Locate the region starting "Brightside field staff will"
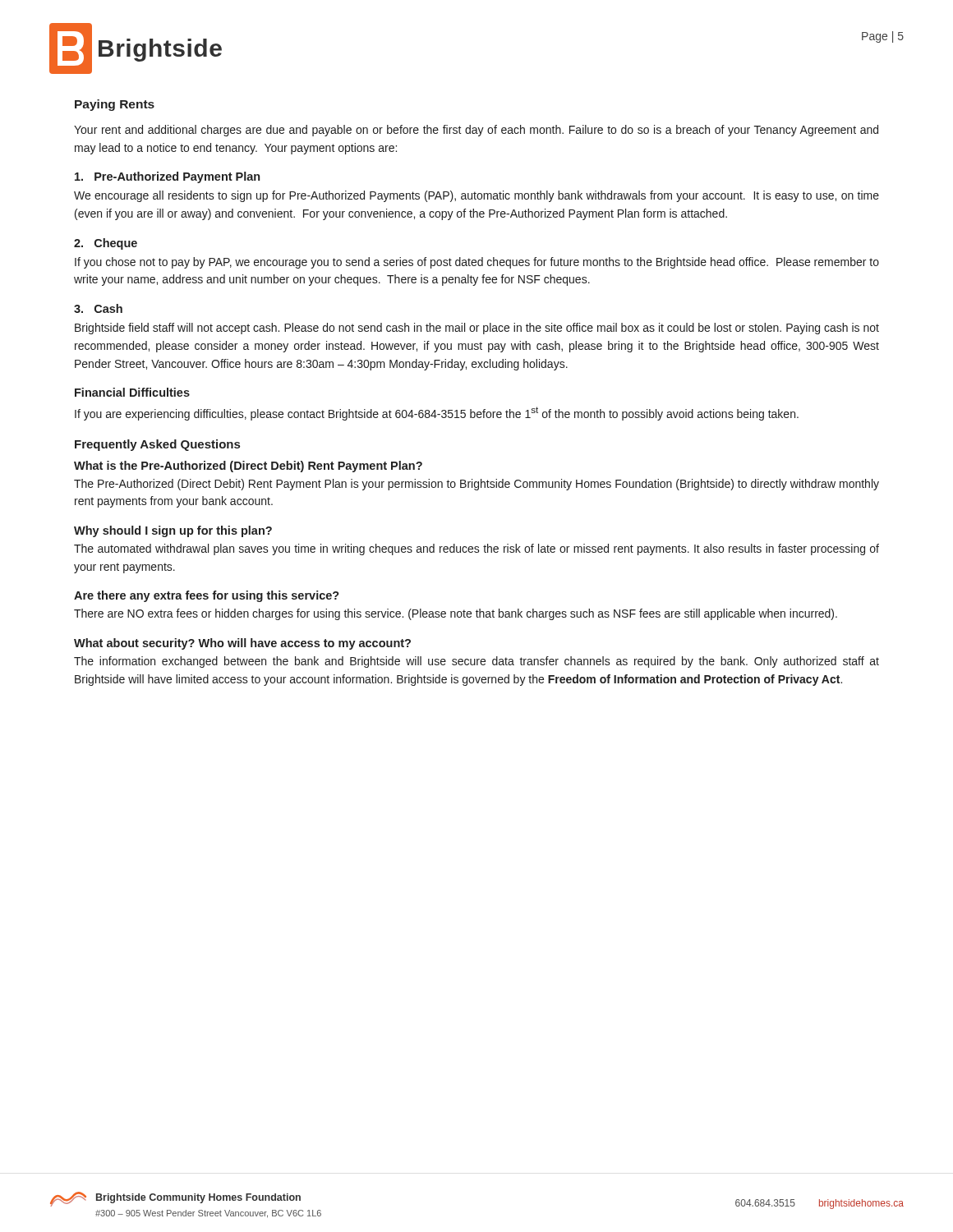The width and height of the screenshot is (953, 1232). pyautogui.click(x=476, y=346)
